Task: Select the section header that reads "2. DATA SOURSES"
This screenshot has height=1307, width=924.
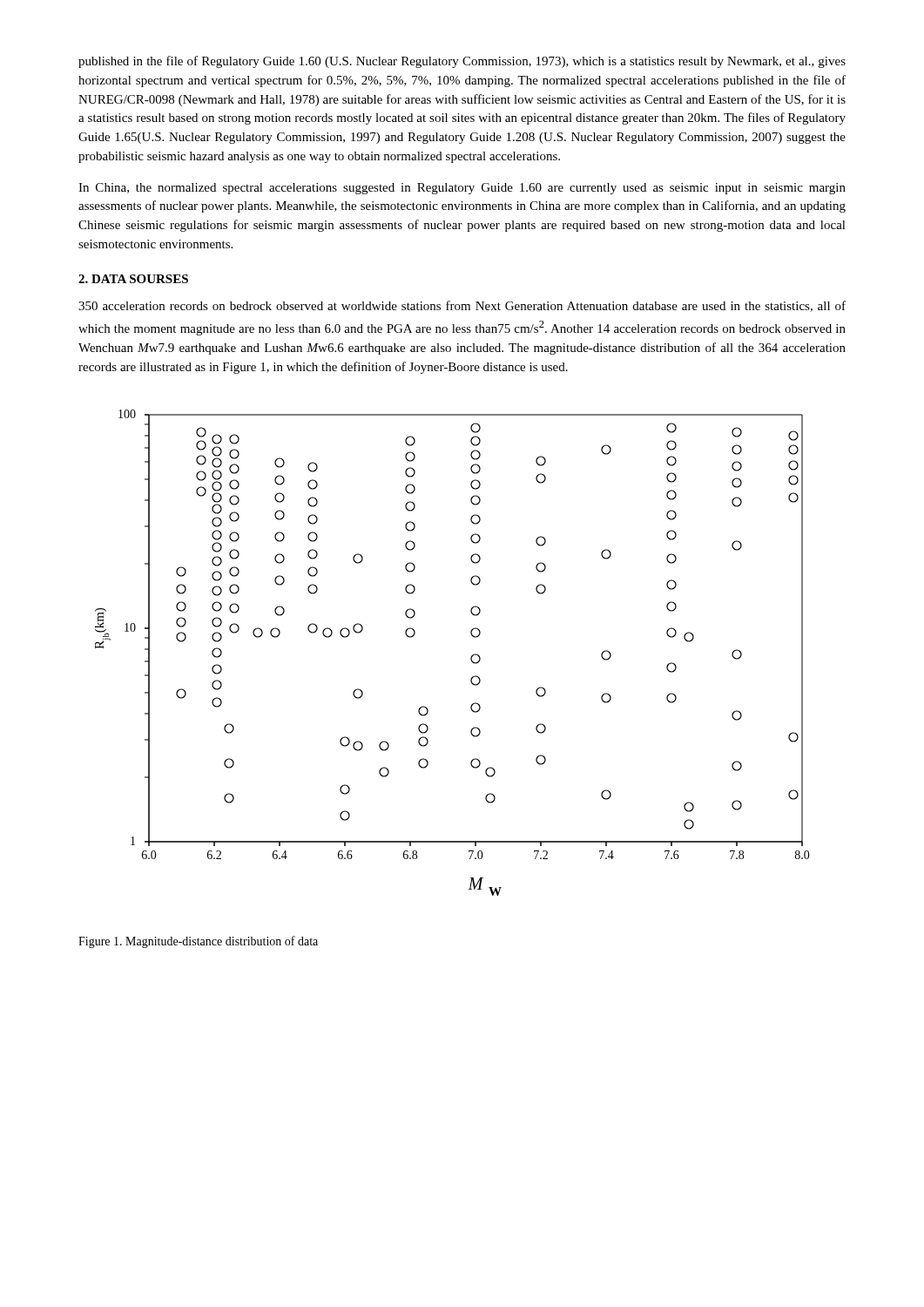Action: click(x=133, y=279)
